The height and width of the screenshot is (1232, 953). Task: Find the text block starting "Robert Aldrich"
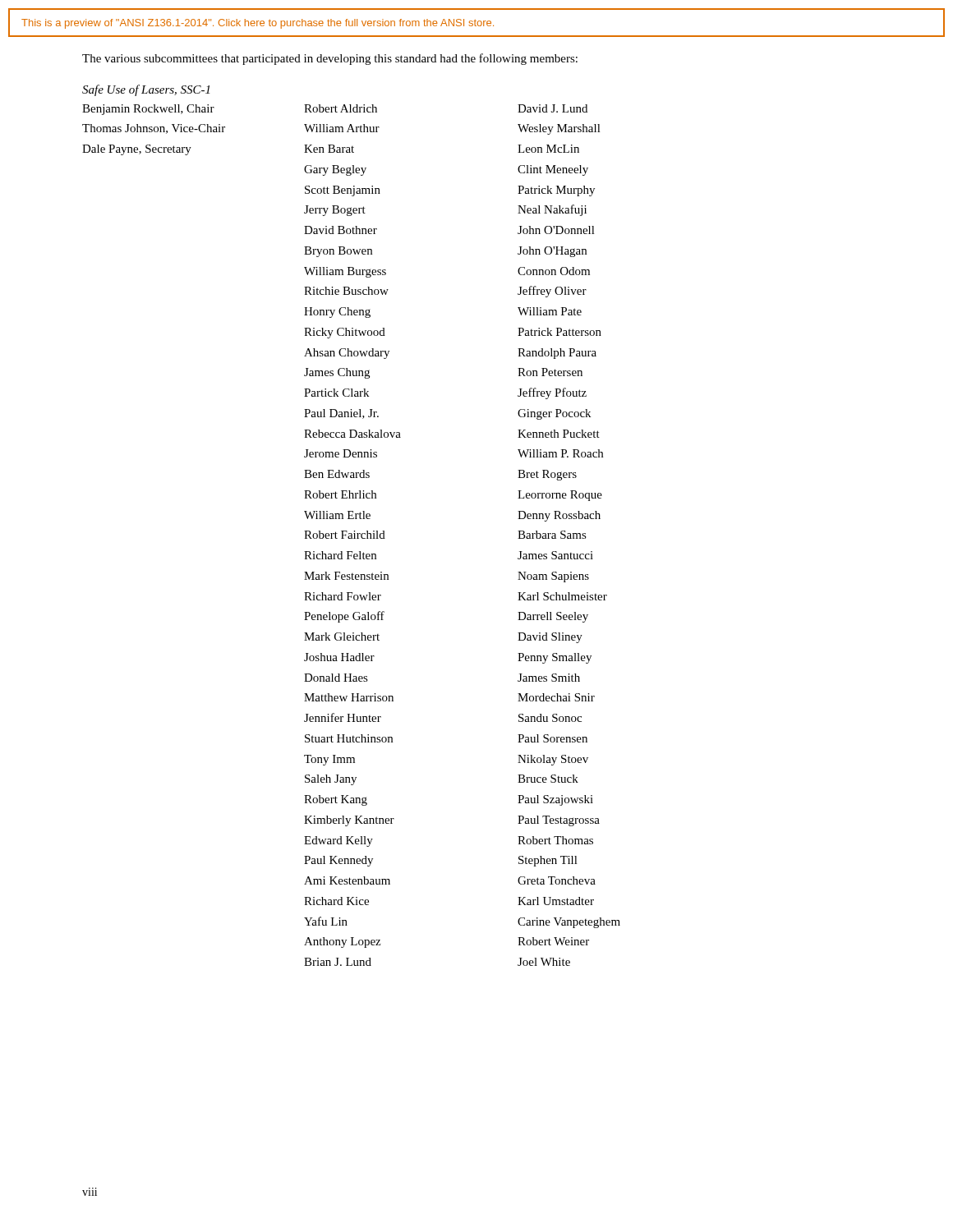pos(341,108)
